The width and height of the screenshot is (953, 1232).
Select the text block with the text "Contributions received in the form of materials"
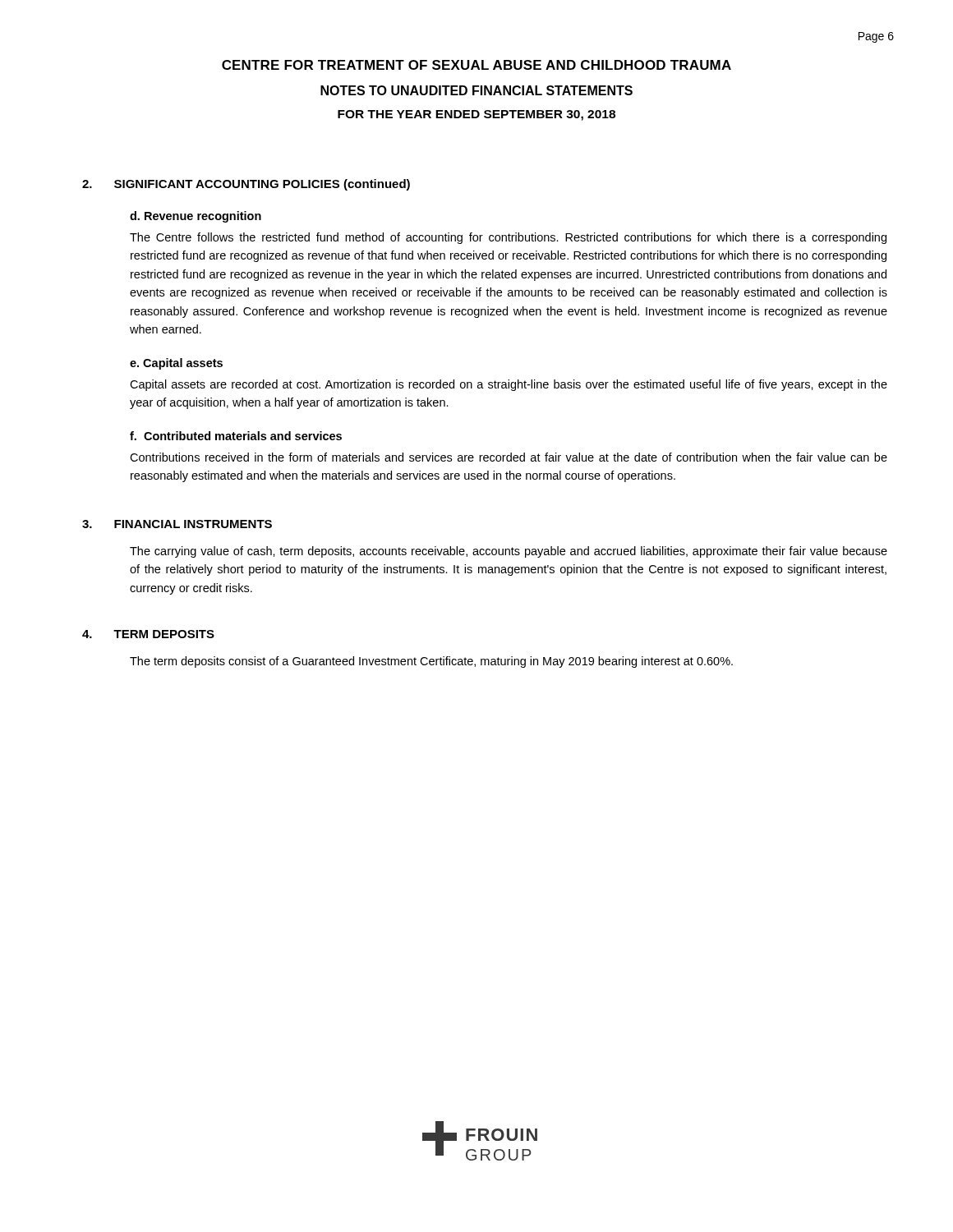click(509, 466)
